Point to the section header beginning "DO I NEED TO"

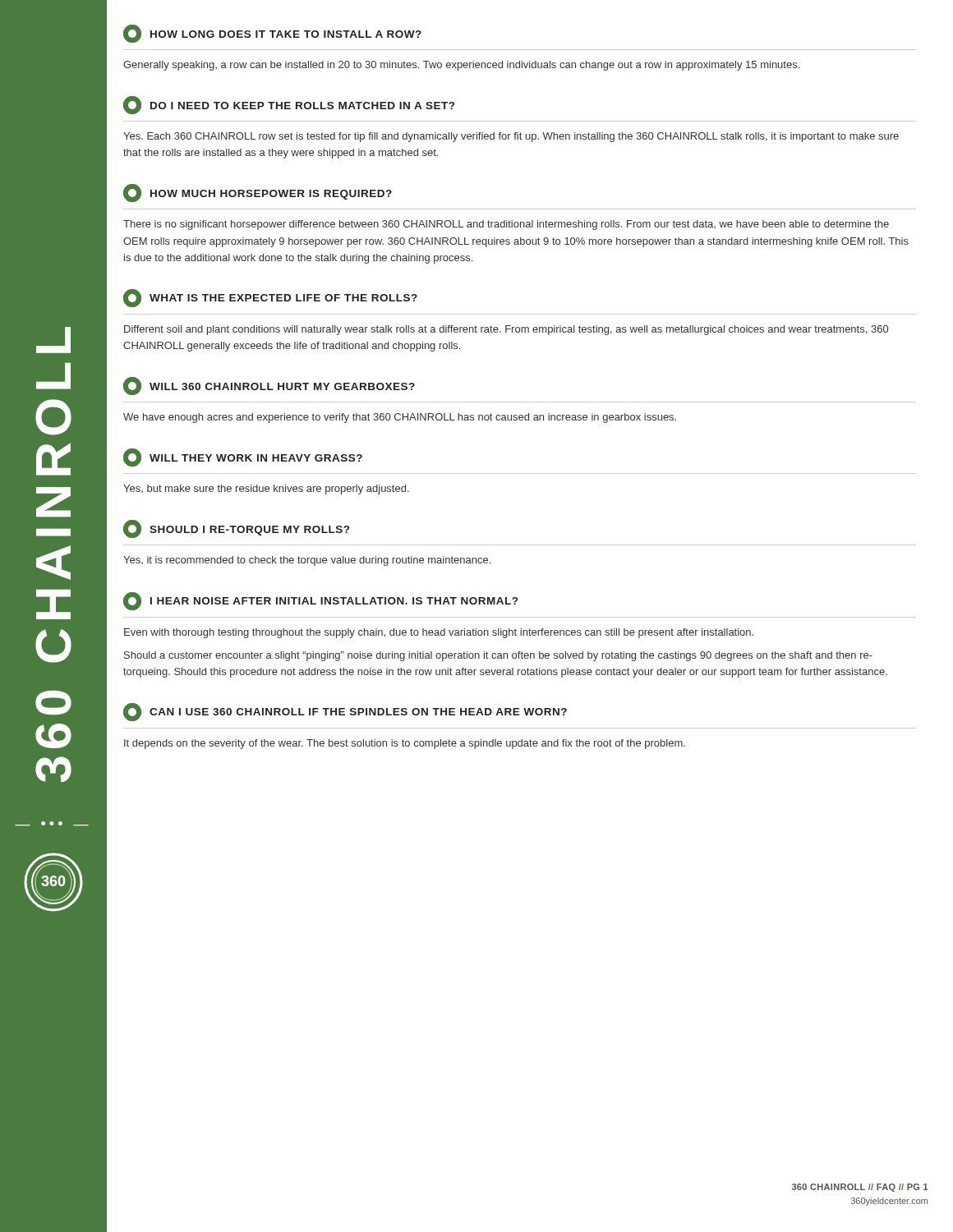pos(520,129)
